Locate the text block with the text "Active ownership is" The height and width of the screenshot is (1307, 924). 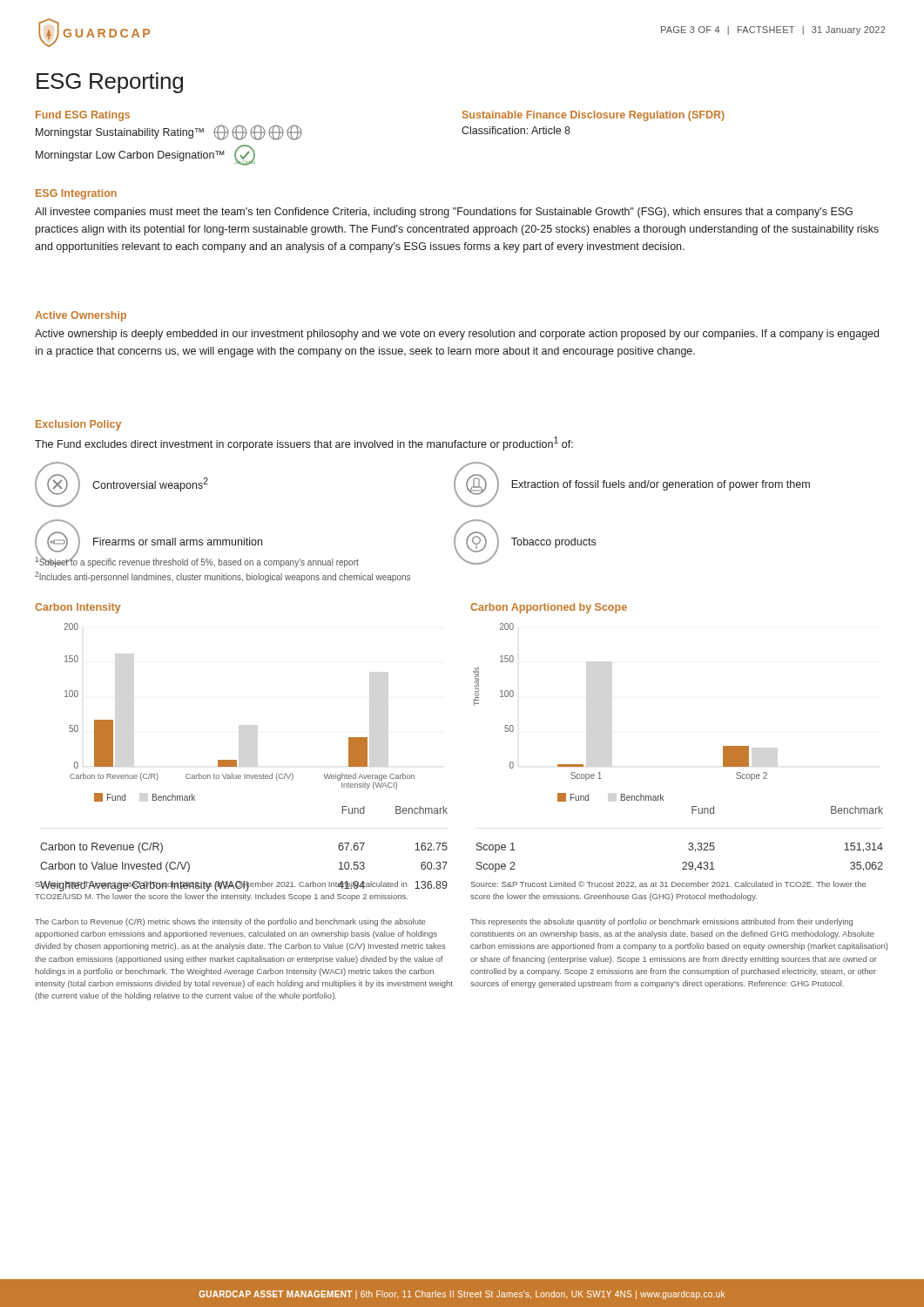tap(457, 342)
